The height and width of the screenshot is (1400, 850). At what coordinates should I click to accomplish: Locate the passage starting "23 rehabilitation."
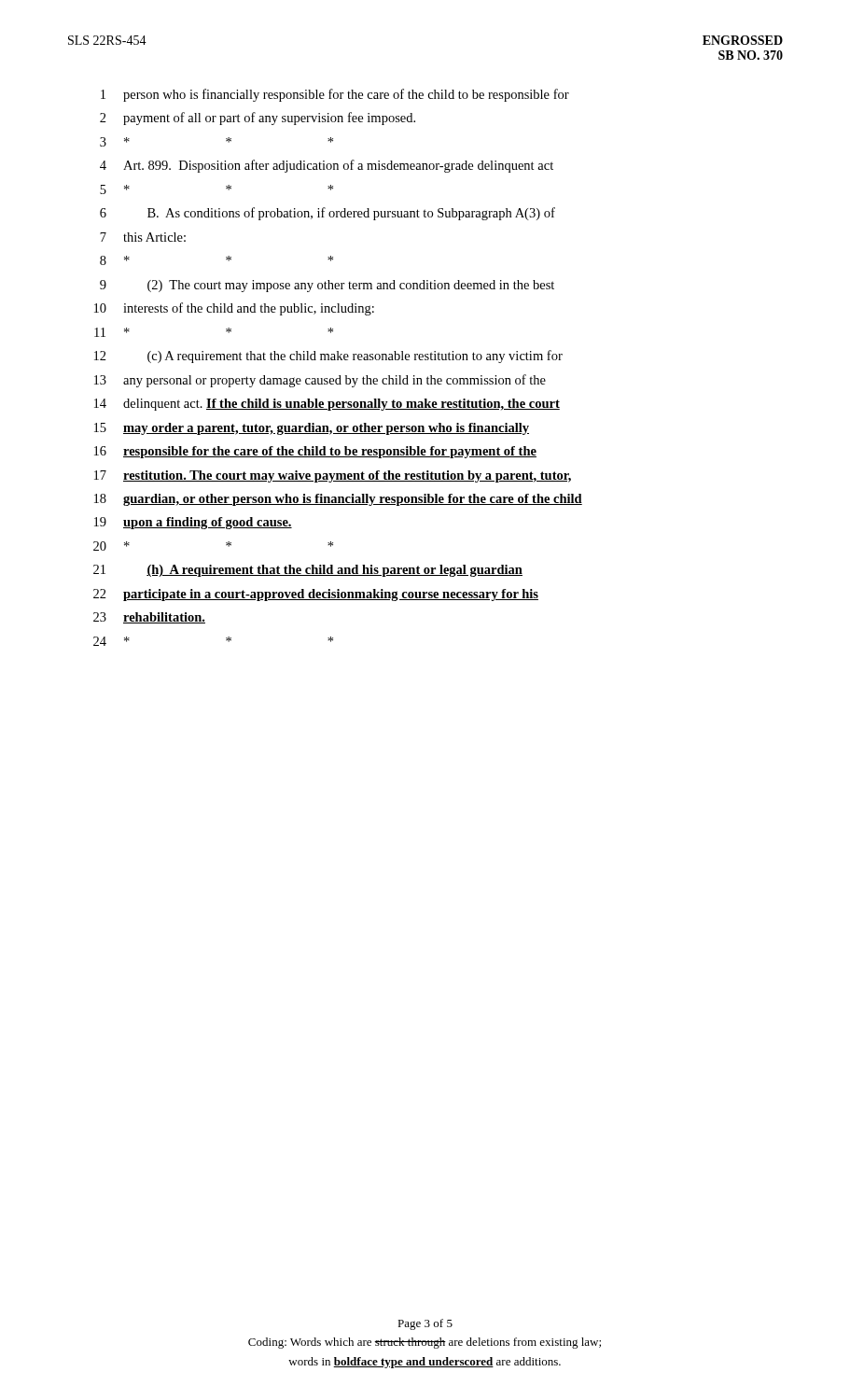click(x=149, y=618)
